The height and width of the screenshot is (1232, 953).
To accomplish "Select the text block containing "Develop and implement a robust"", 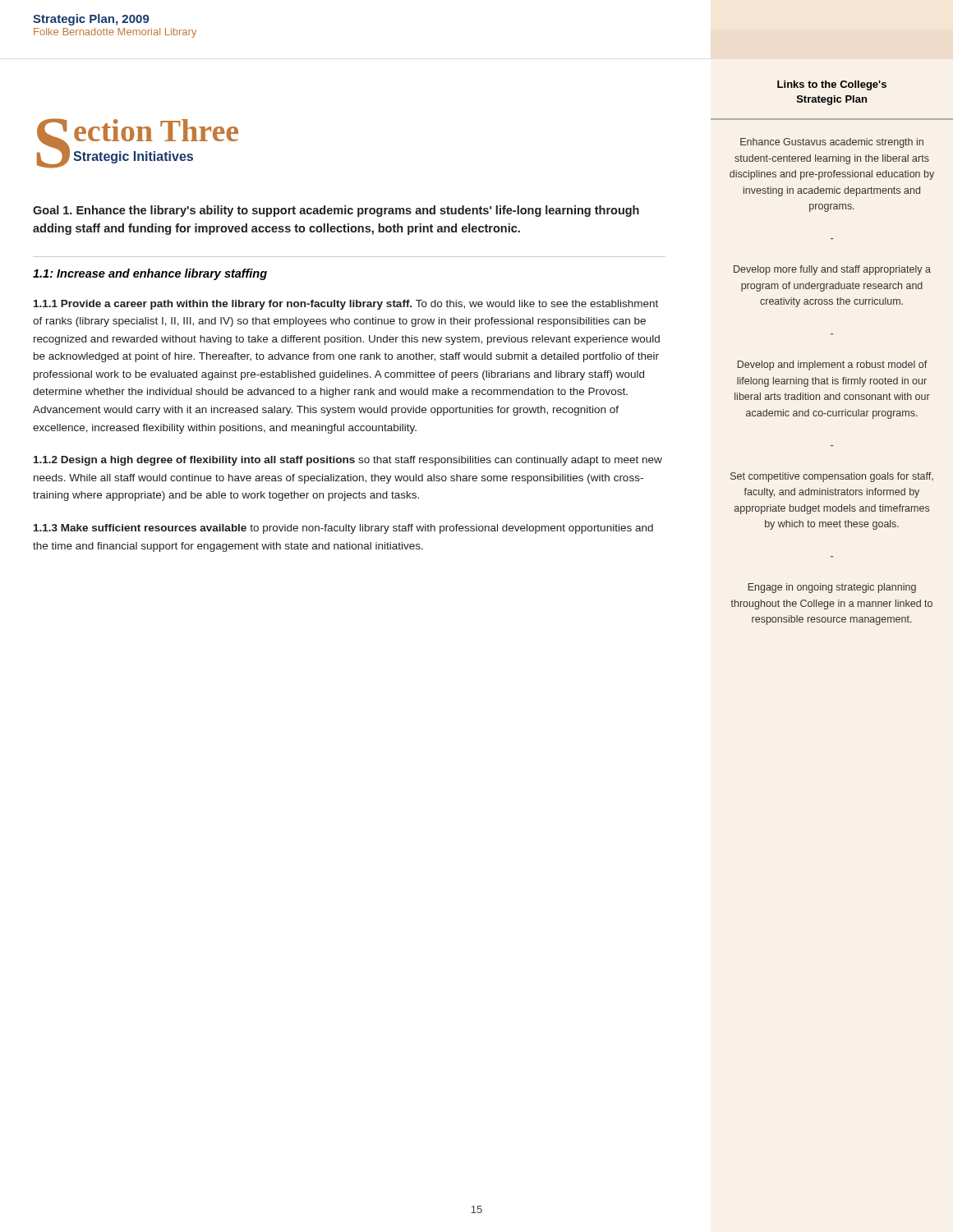I will tap(832, 389).
